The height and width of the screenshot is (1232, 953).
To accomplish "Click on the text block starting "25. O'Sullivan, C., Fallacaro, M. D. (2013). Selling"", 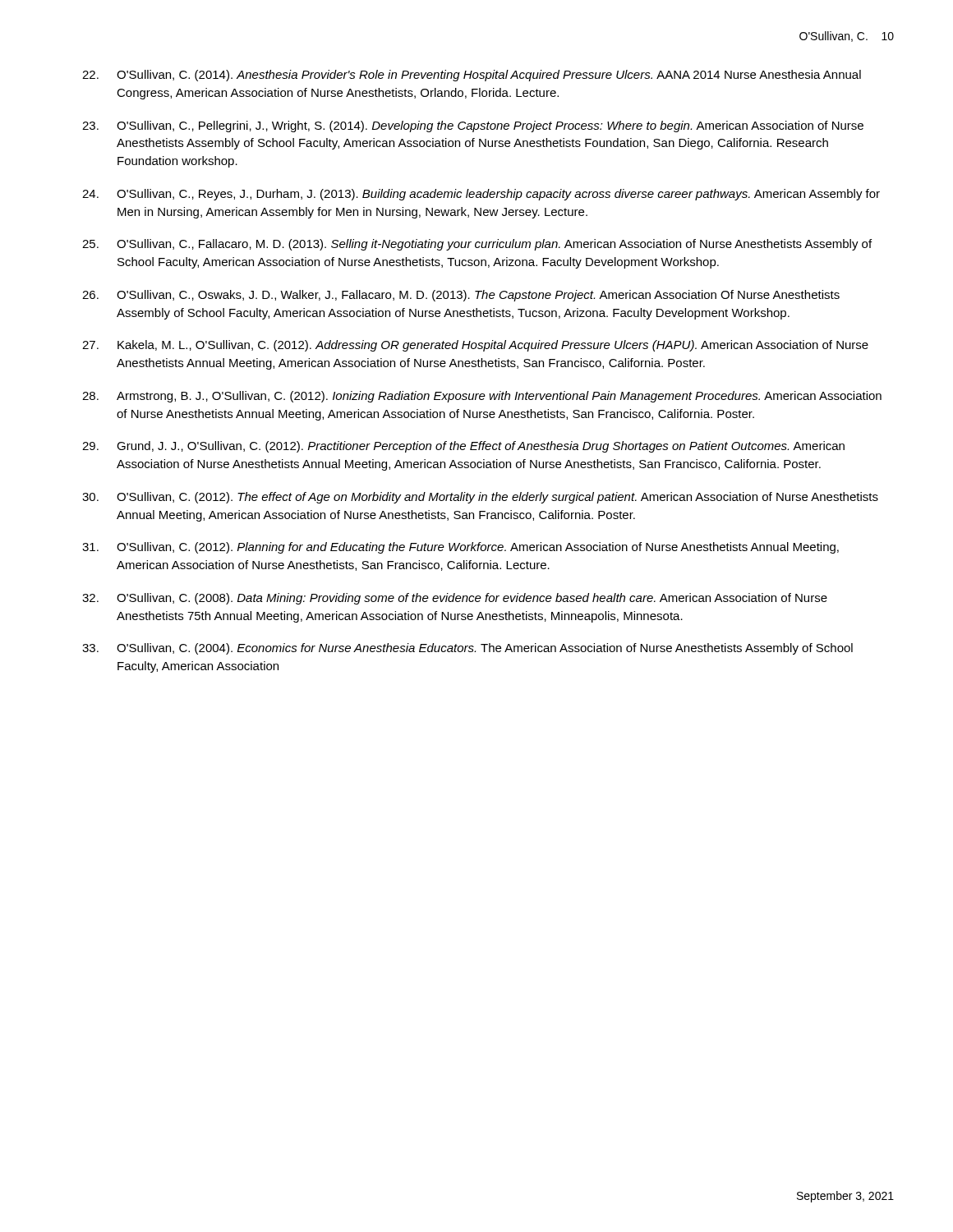I will click(488, 253).
